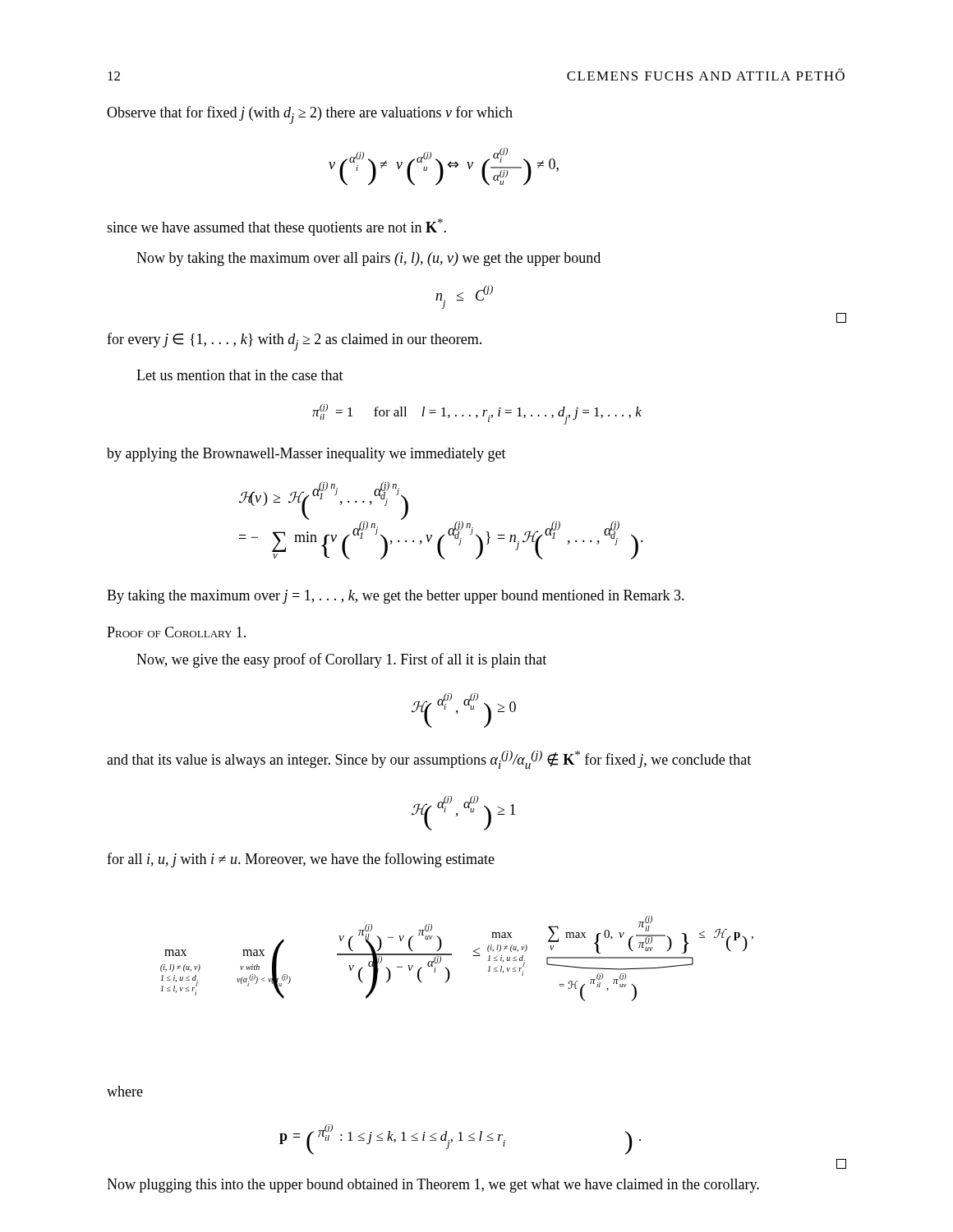Find the text block that reads "Now, we give"
Viewport: 953px width, 1232px height.
point(476,660)
